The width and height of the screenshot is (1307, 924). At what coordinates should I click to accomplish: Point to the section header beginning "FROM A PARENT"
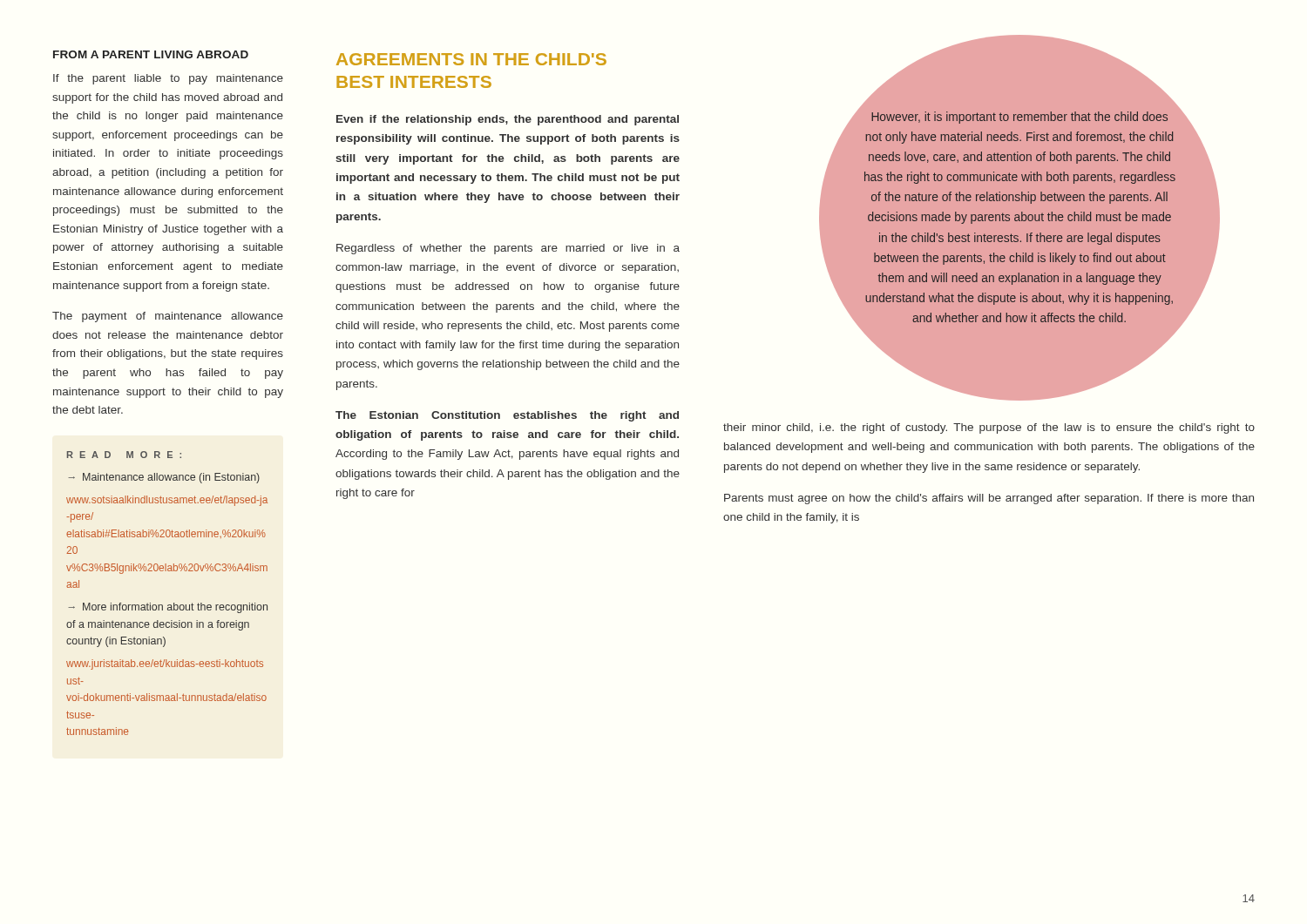point(151,54)
